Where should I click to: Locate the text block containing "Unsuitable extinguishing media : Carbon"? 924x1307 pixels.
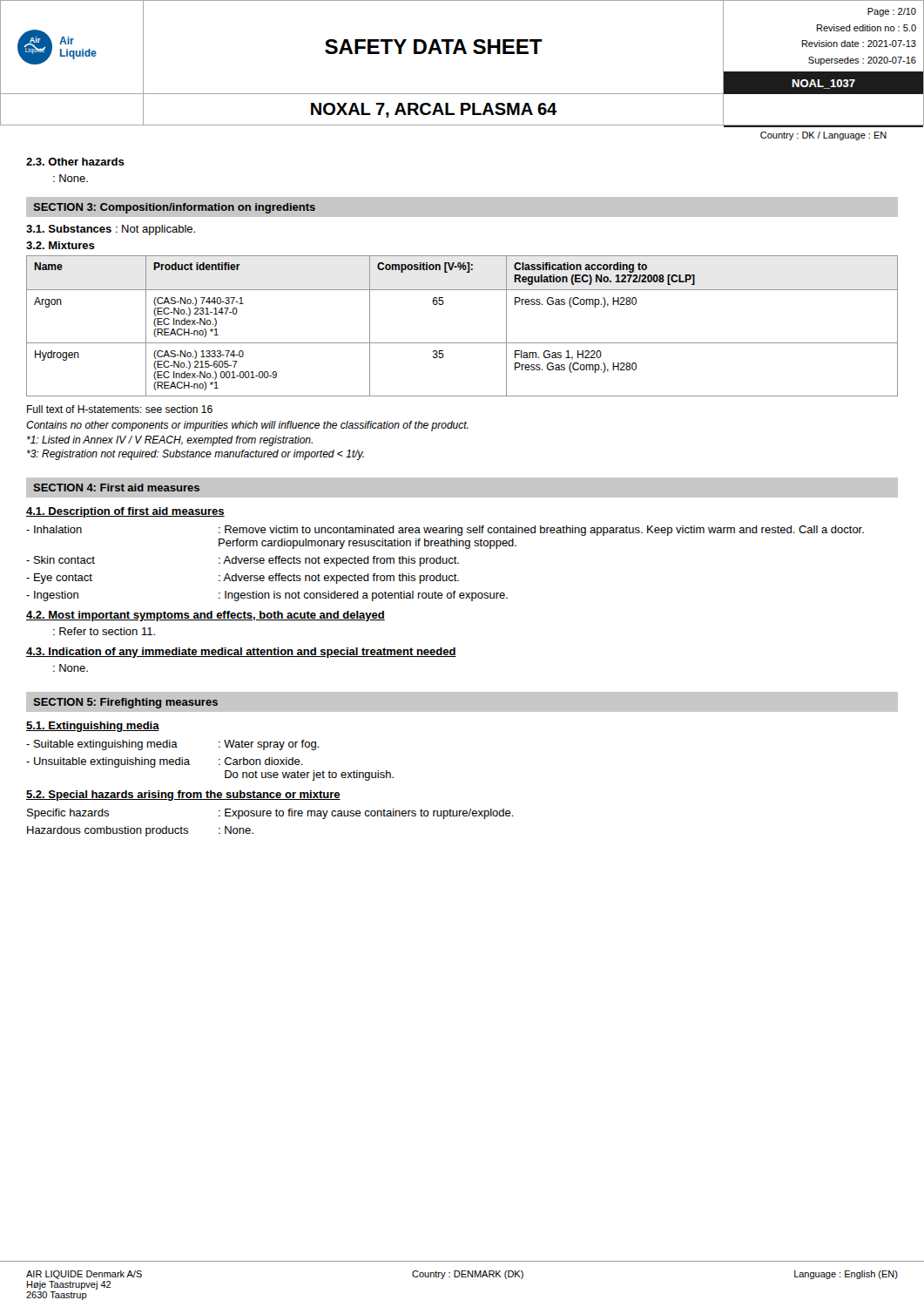(x=165, y=762)
